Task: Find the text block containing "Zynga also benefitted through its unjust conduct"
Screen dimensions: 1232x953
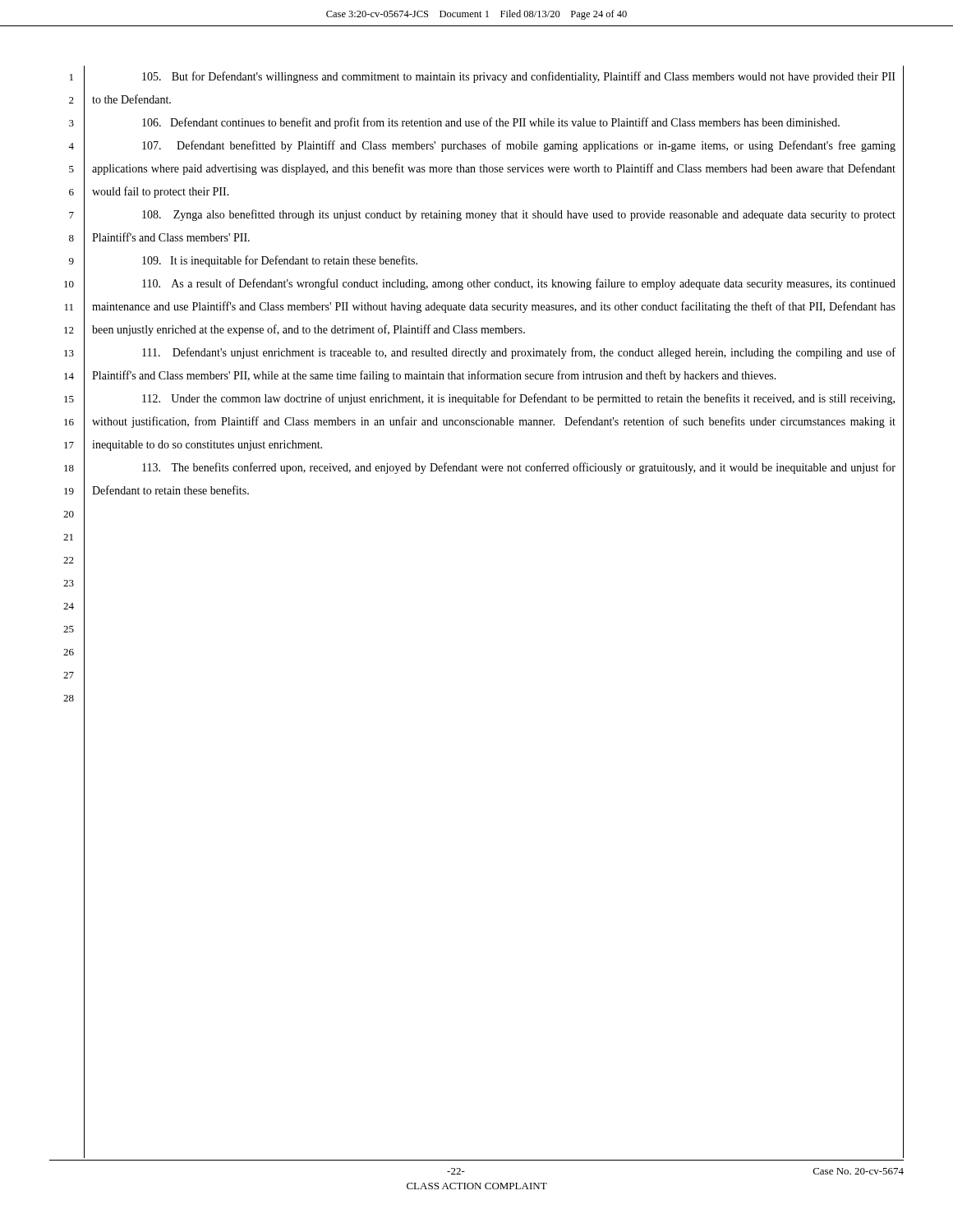Action: pyautogui.click(x=494, y=226)
